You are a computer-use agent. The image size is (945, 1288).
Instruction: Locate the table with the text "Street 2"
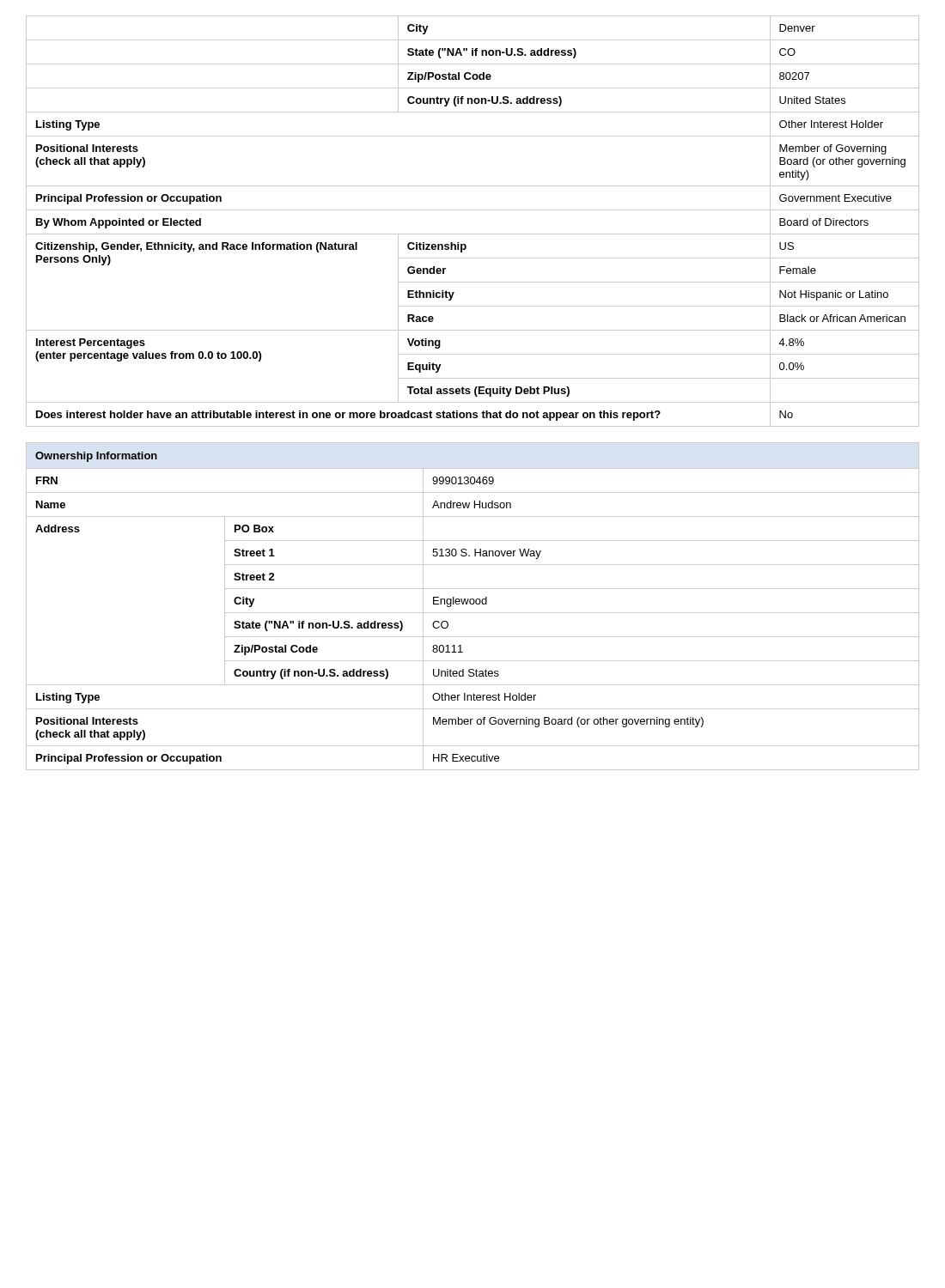point(472,606)
